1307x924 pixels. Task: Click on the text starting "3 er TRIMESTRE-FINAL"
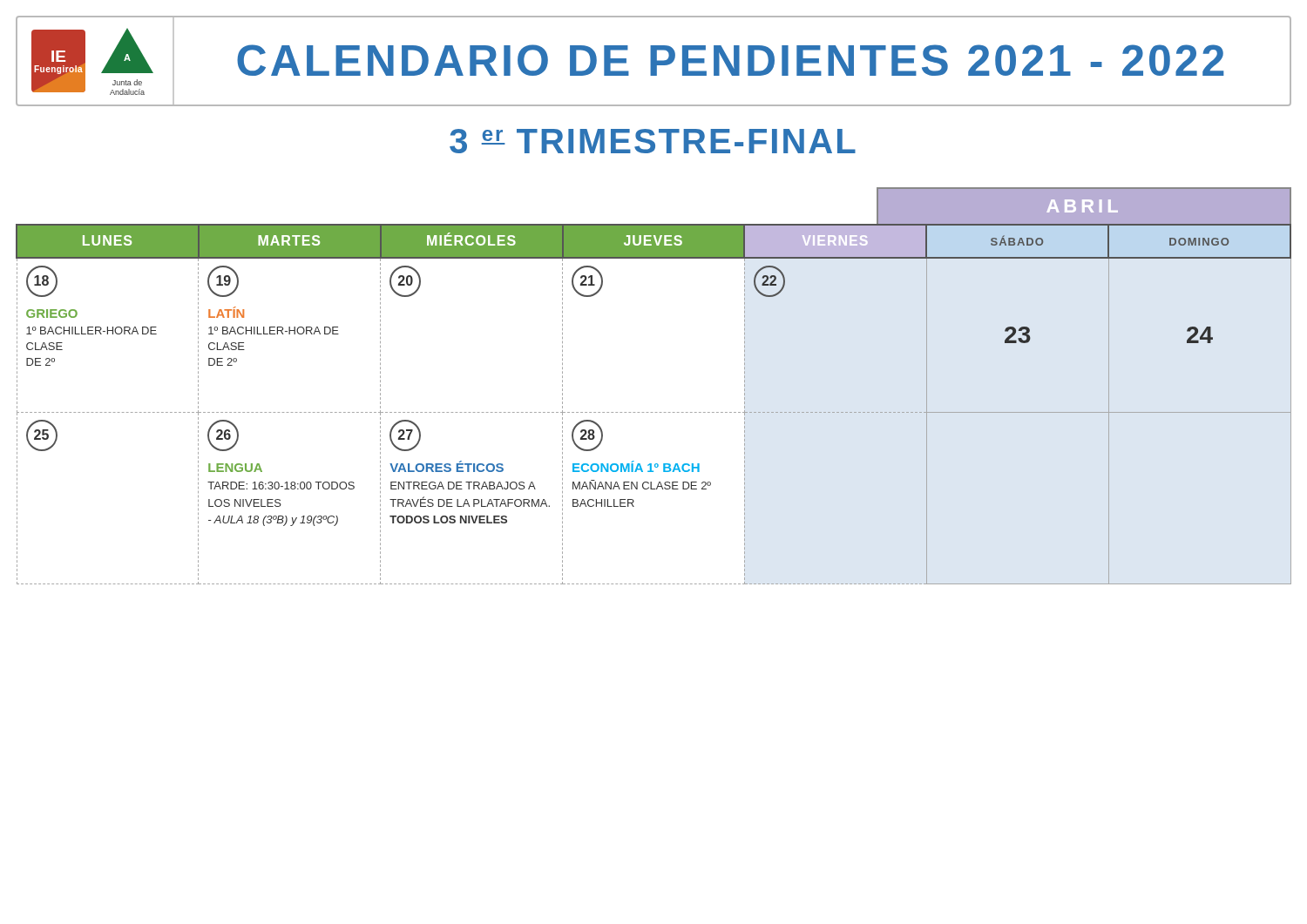click(x=653, y=141)
